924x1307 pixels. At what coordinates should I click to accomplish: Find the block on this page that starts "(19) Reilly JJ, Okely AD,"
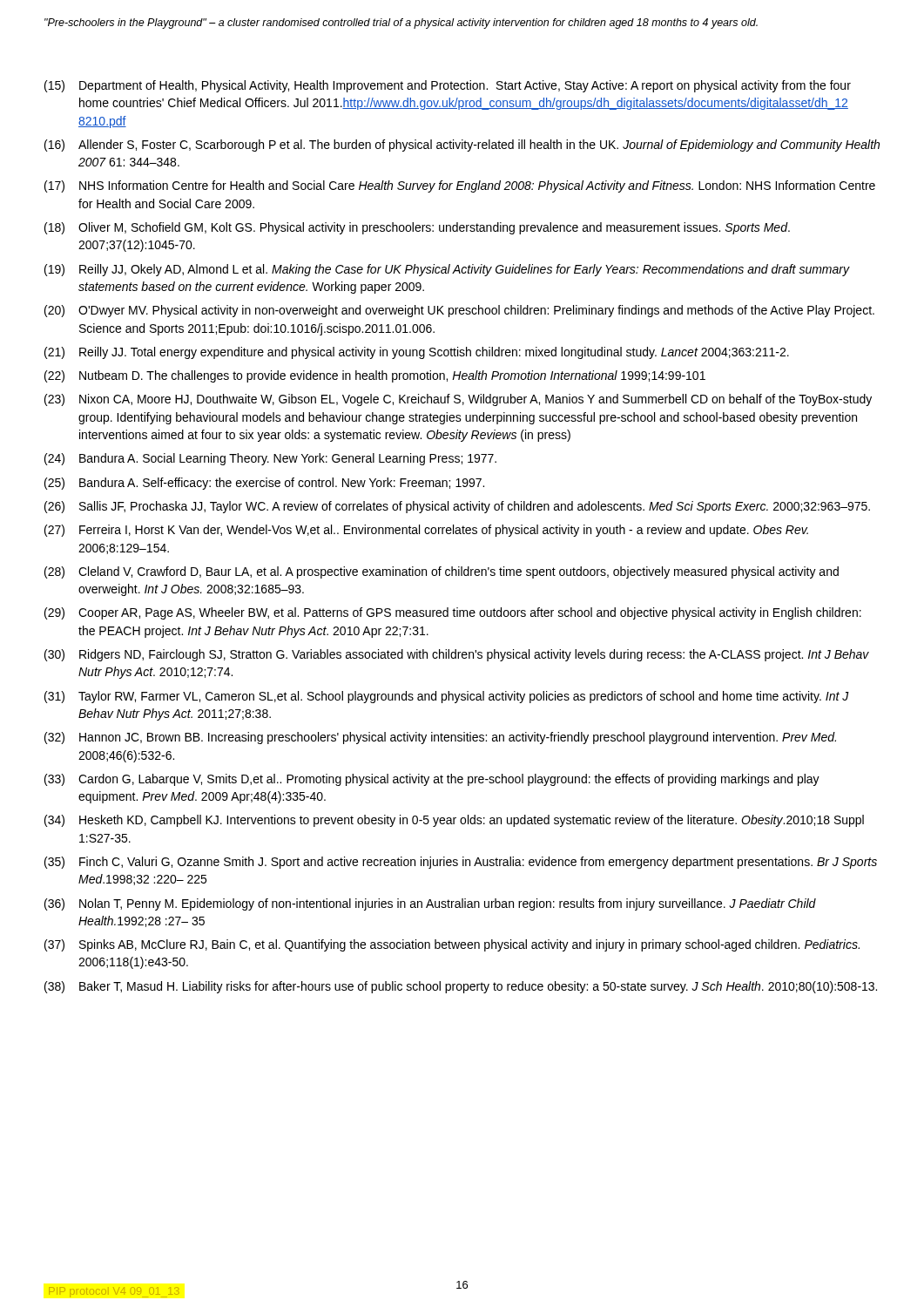tap(462, 278)
